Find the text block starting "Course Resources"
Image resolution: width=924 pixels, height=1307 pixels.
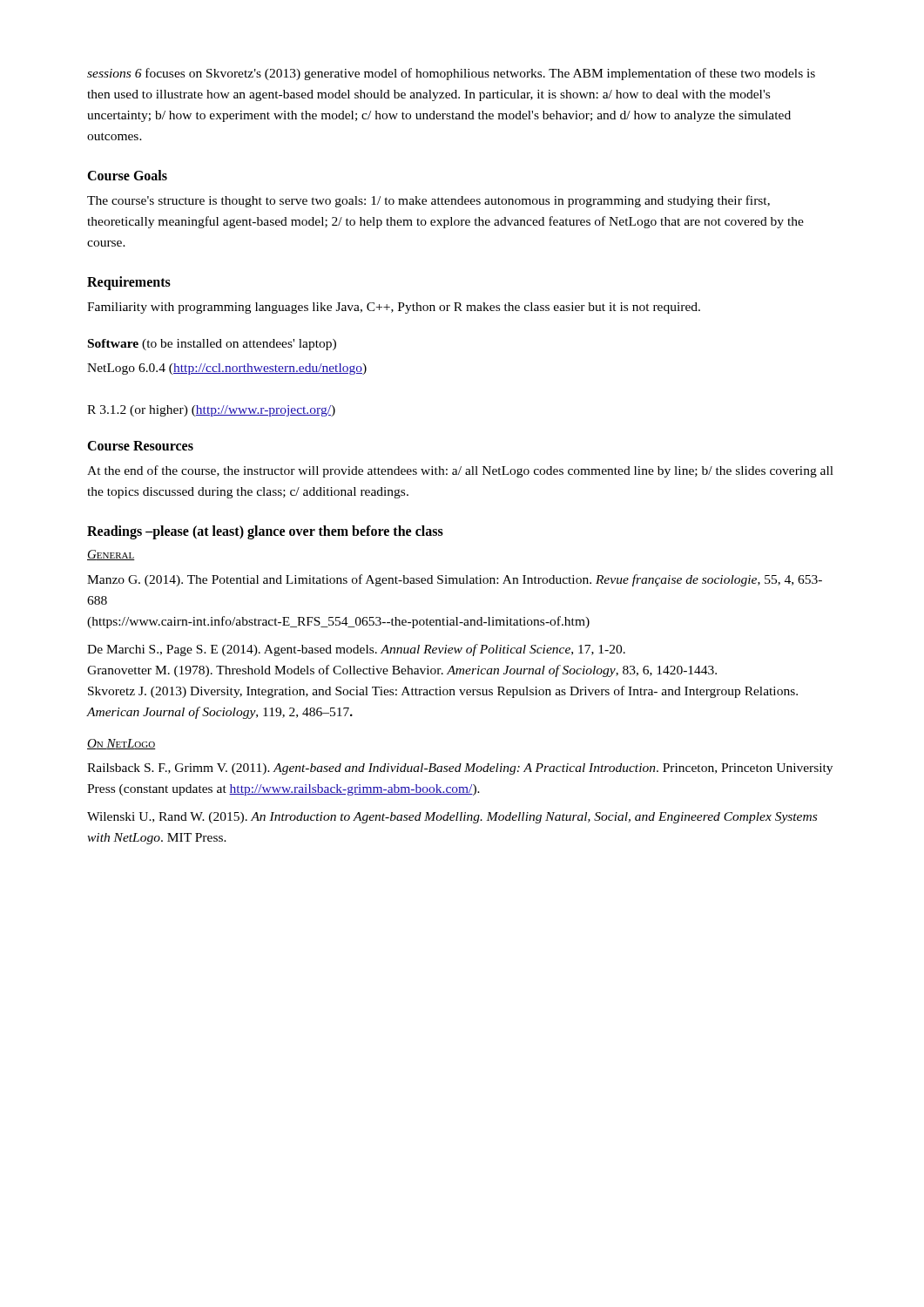(x=140, y=445)
